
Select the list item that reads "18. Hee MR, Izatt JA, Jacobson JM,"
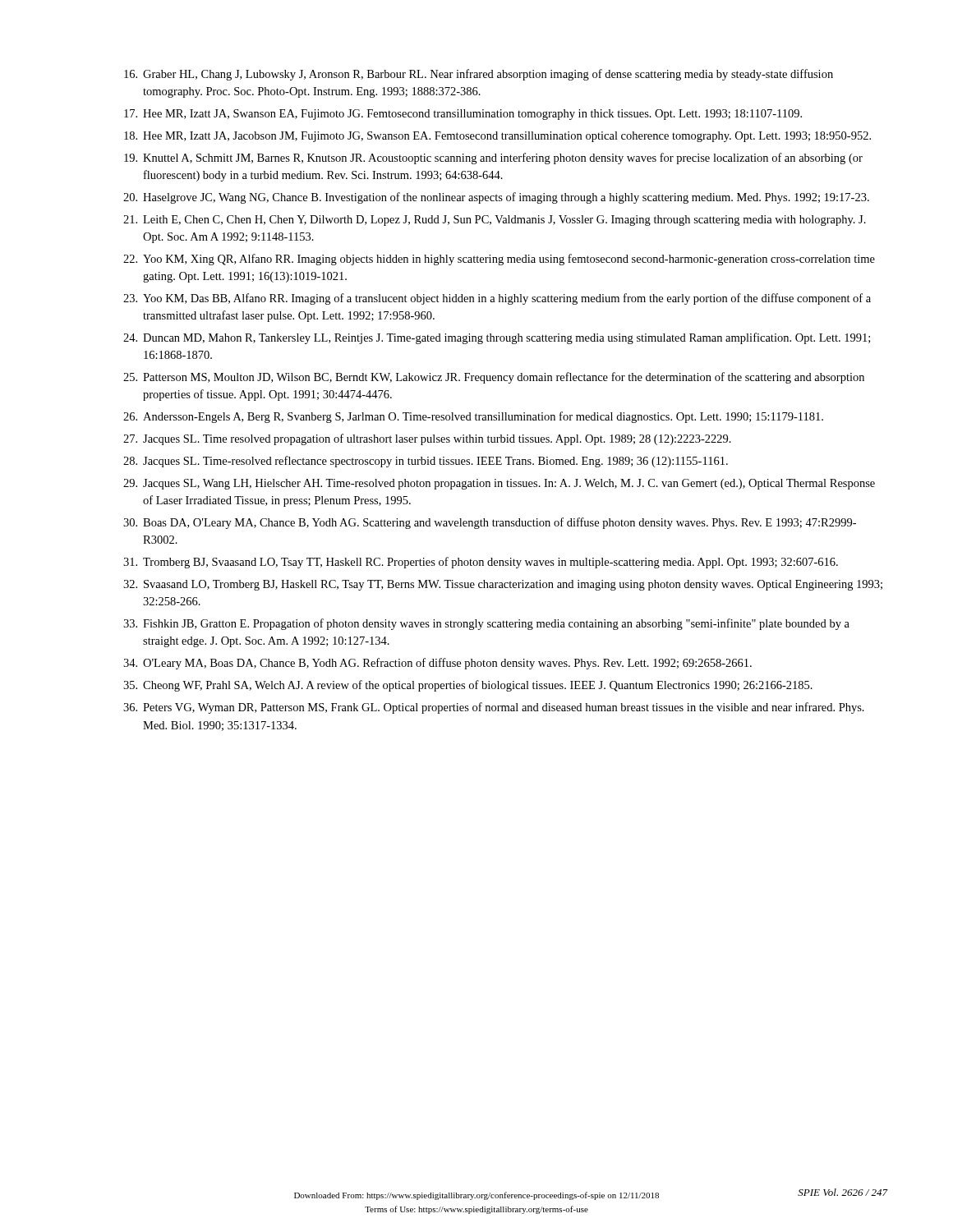[x=497, y=136]
